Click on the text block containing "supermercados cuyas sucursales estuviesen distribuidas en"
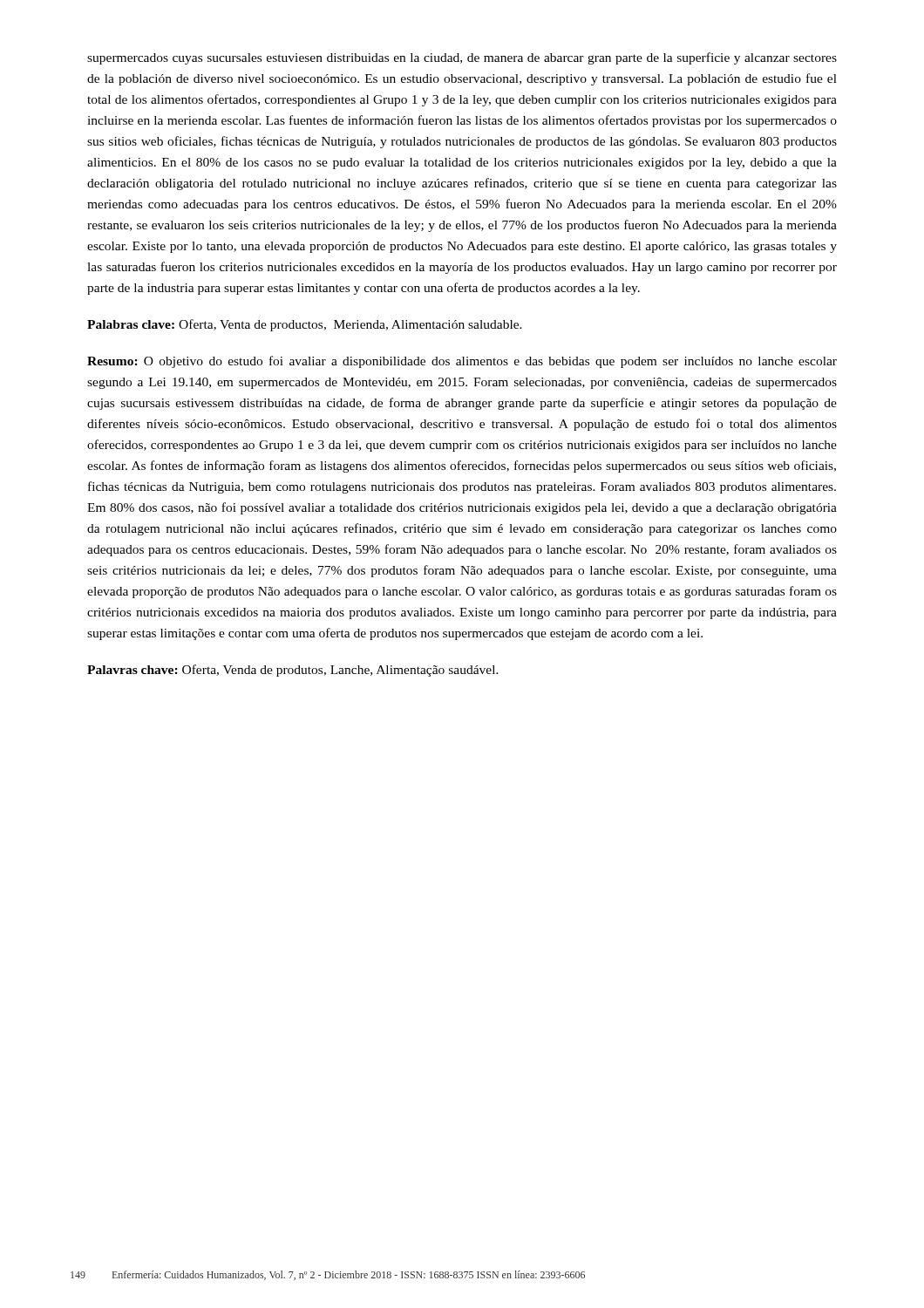Image resolution: width=924 pixels, height=1308 pixels. 462,172
